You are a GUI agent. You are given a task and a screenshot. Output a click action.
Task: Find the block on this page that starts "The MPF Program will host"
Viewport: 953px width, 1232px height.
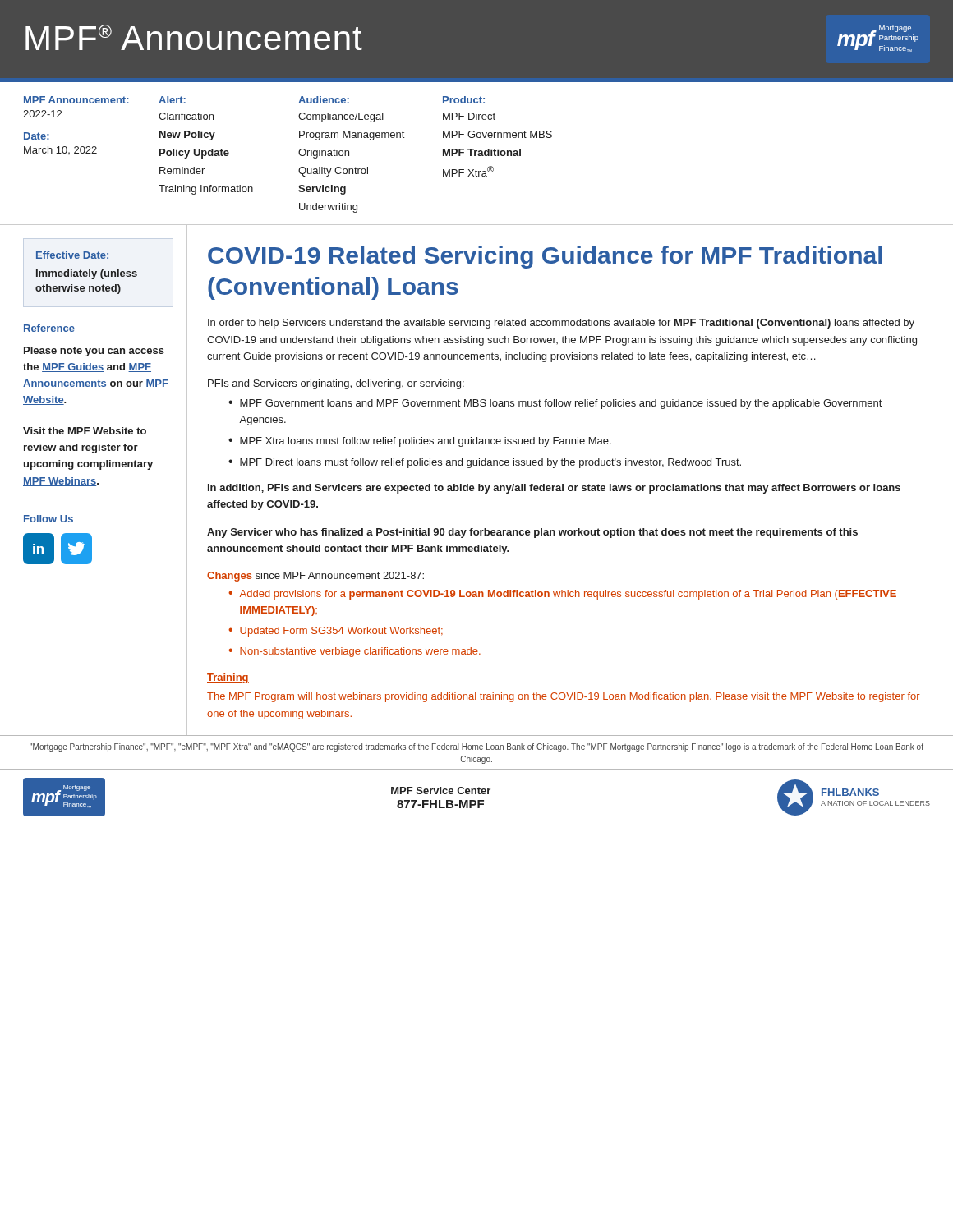(563, 705)
